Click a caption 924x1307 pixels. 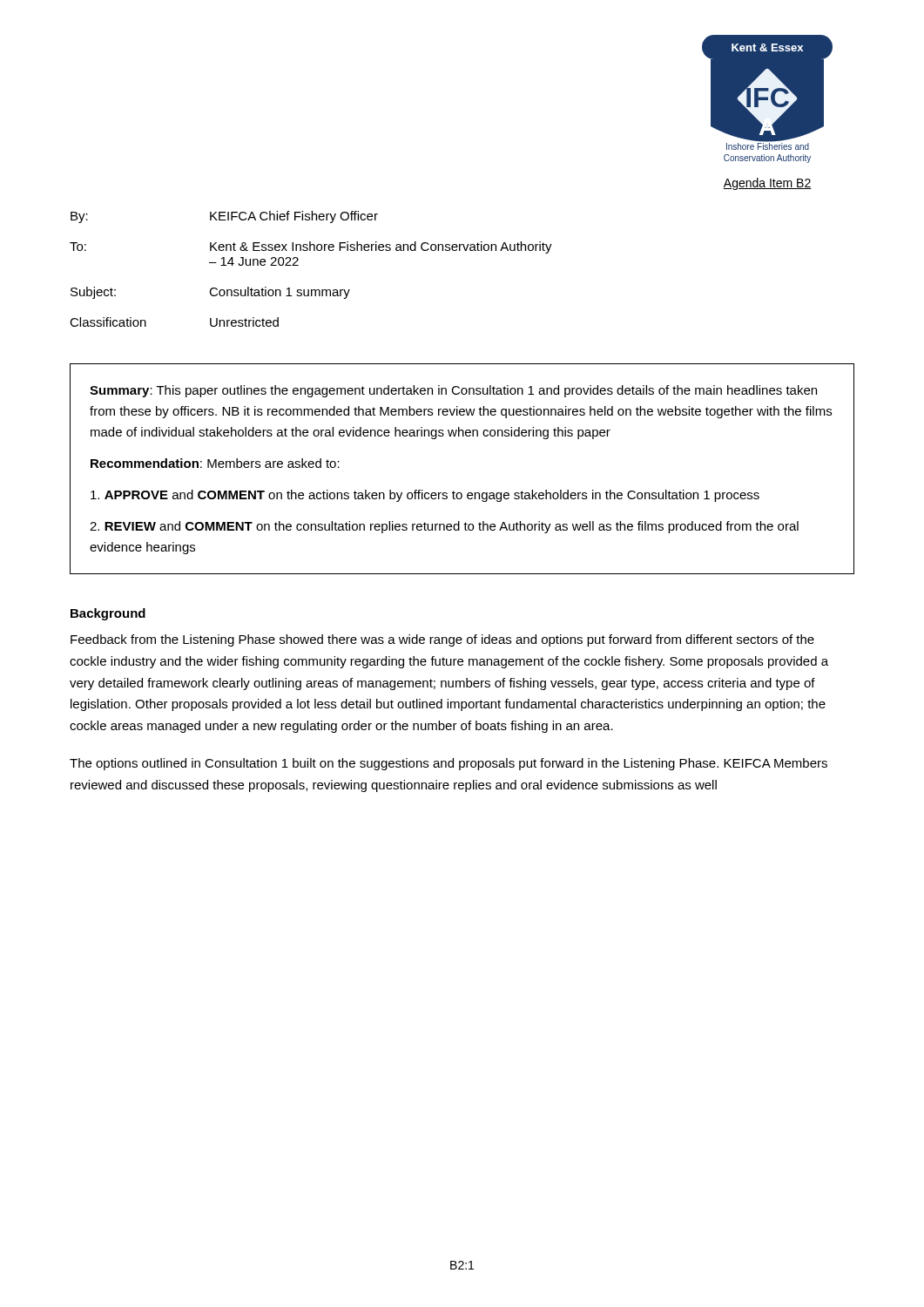(767, 183)
